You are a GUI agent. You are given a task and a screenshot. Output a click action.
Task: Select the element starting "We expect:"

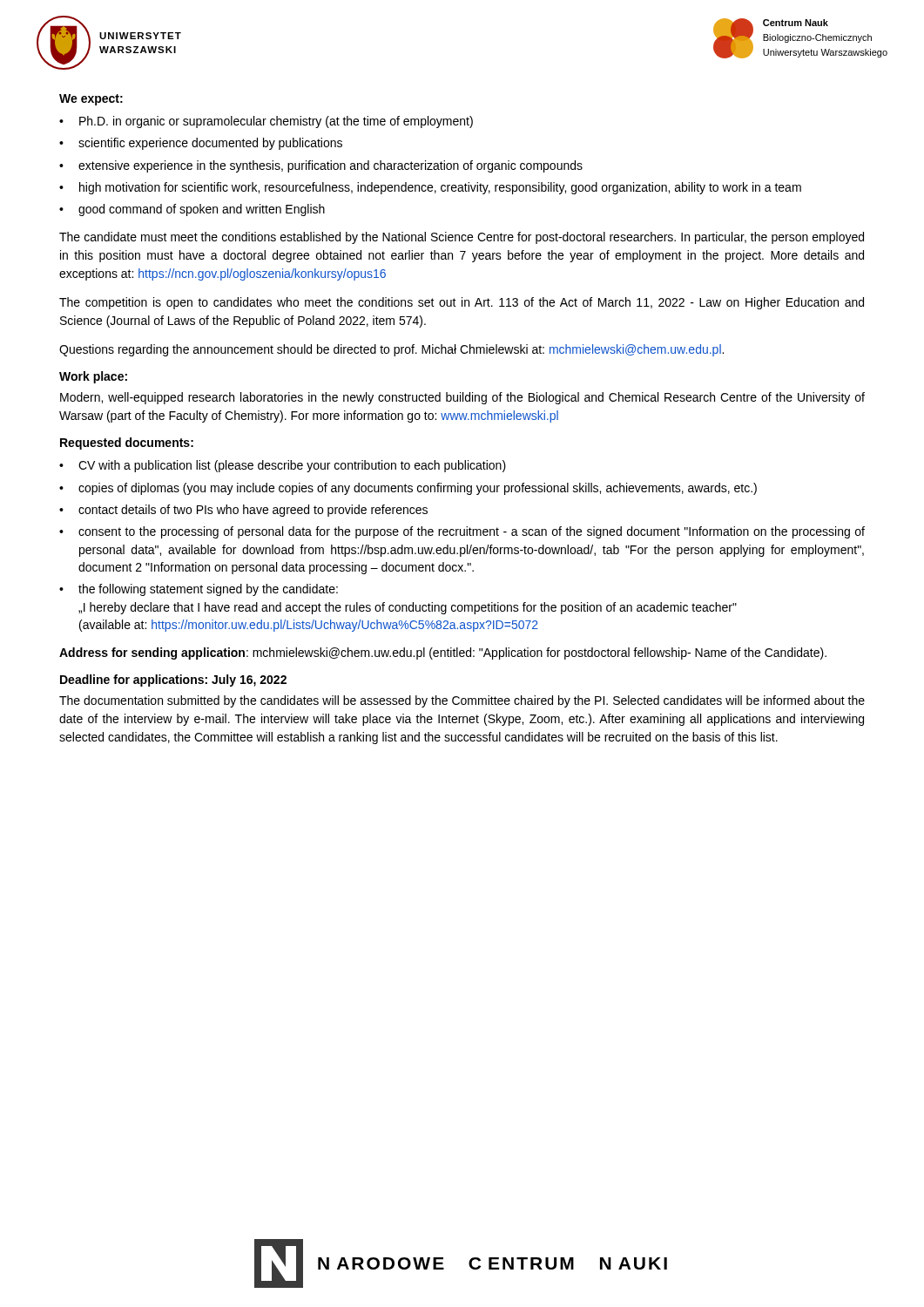91,98
